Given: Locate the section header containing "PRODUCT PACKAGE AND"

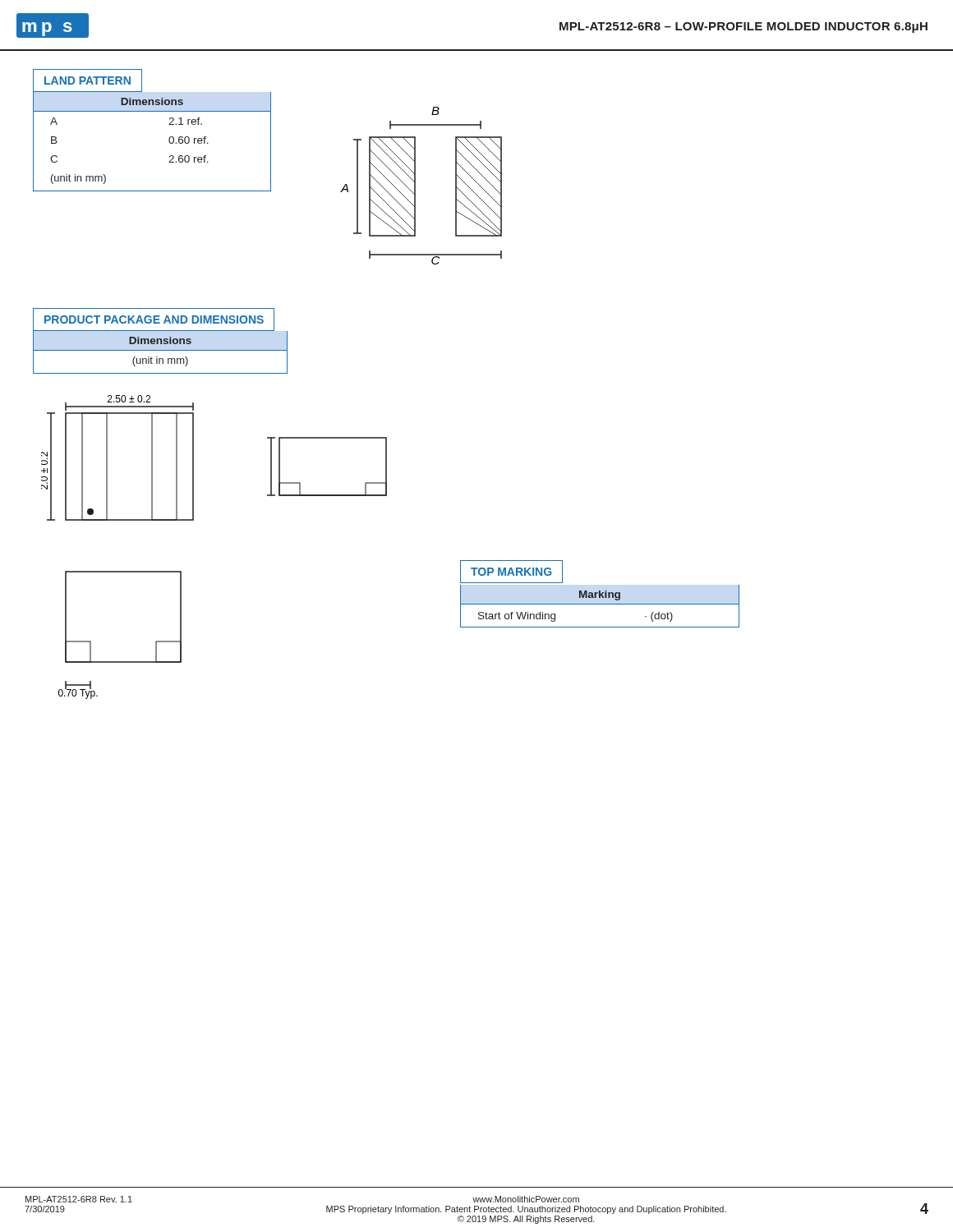Looking at the screenshot, I should [x=154, y=320].
